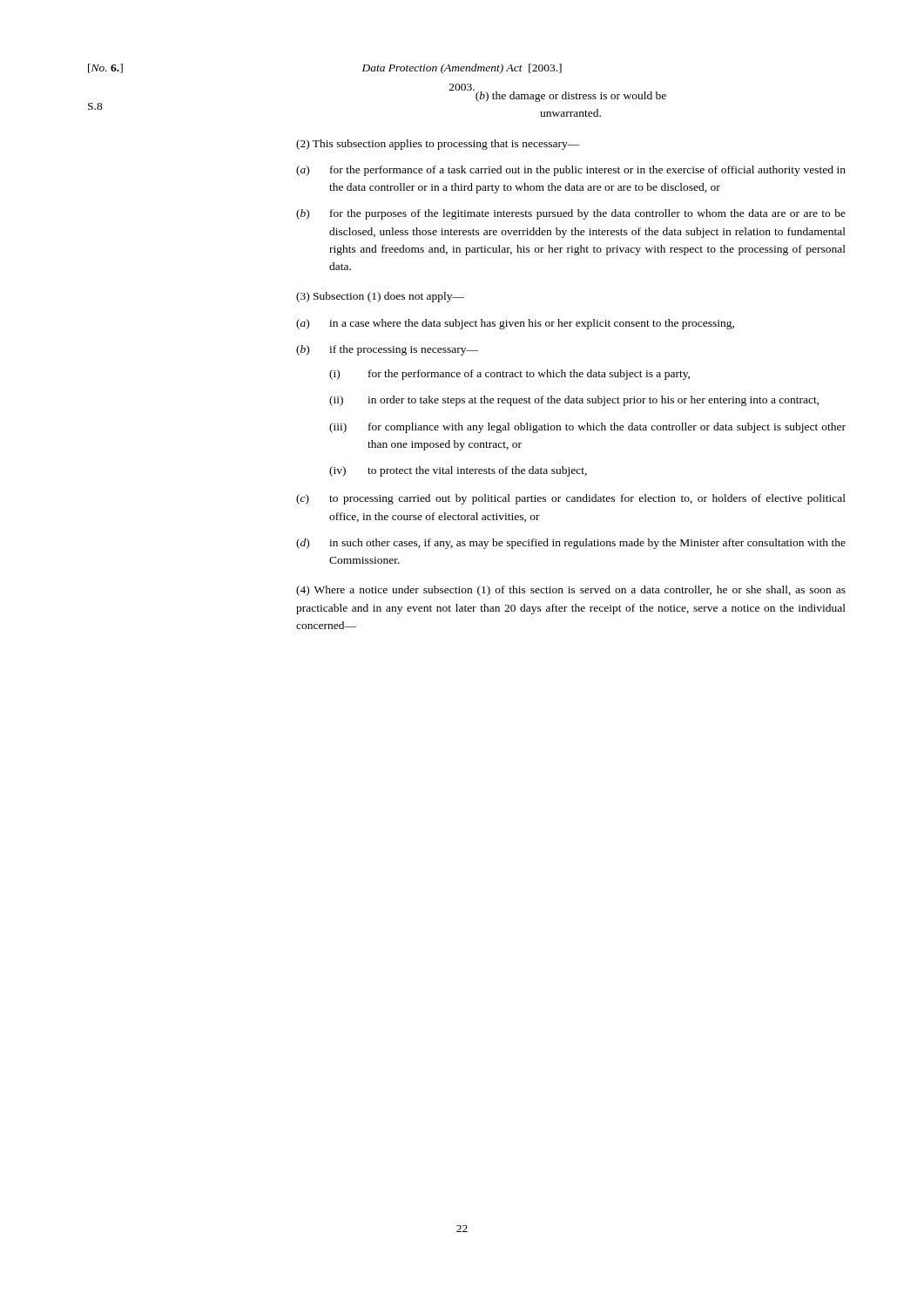Find the block on this page that starts "(a) in a case where"
Image resolution: width=924 pixels, height=1307 pixels.
point(571,323)
